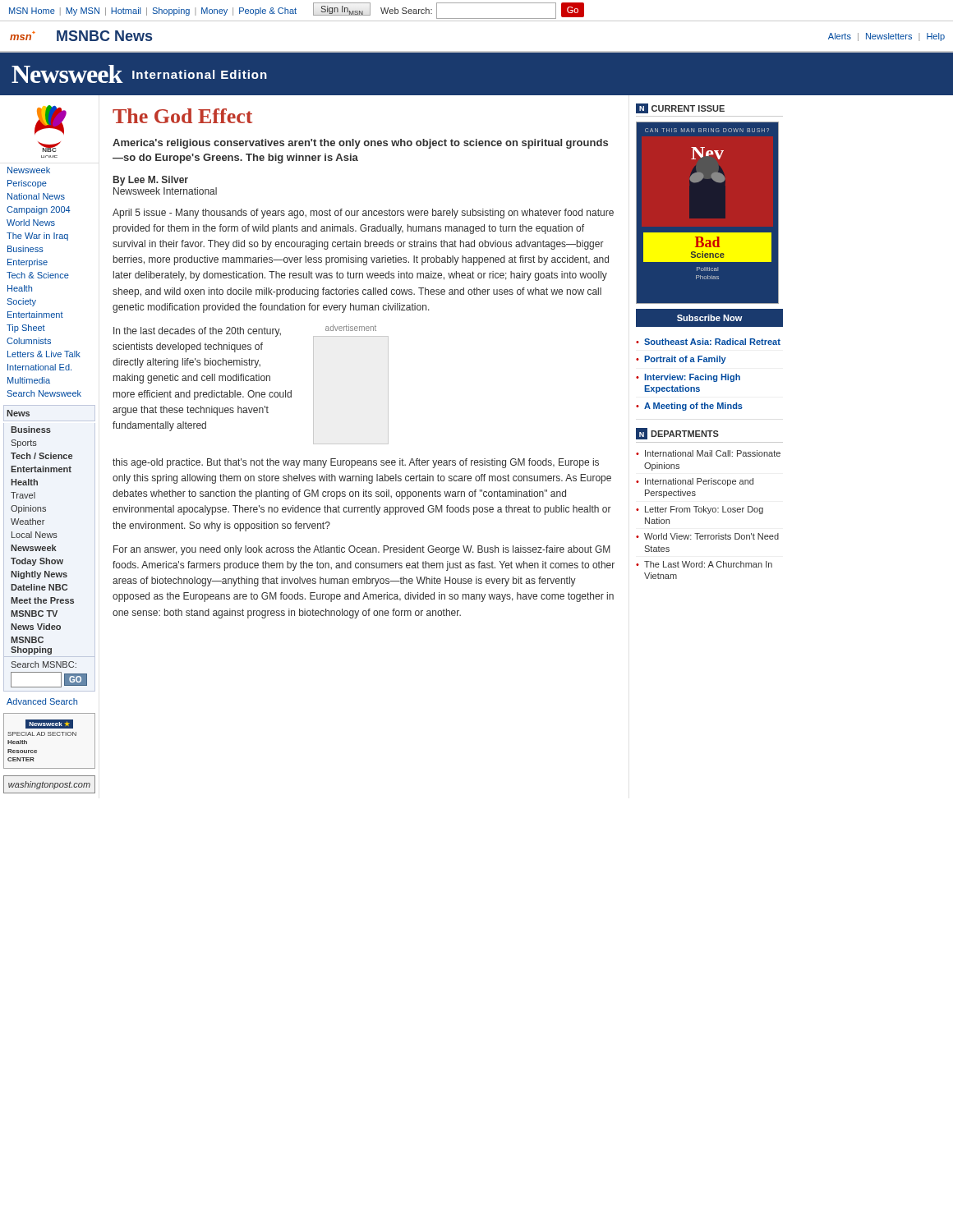Locate the list item that reads "• A Meeting of the Minds"
This screenshot has height=1232, width=953.
pos(689,406)
